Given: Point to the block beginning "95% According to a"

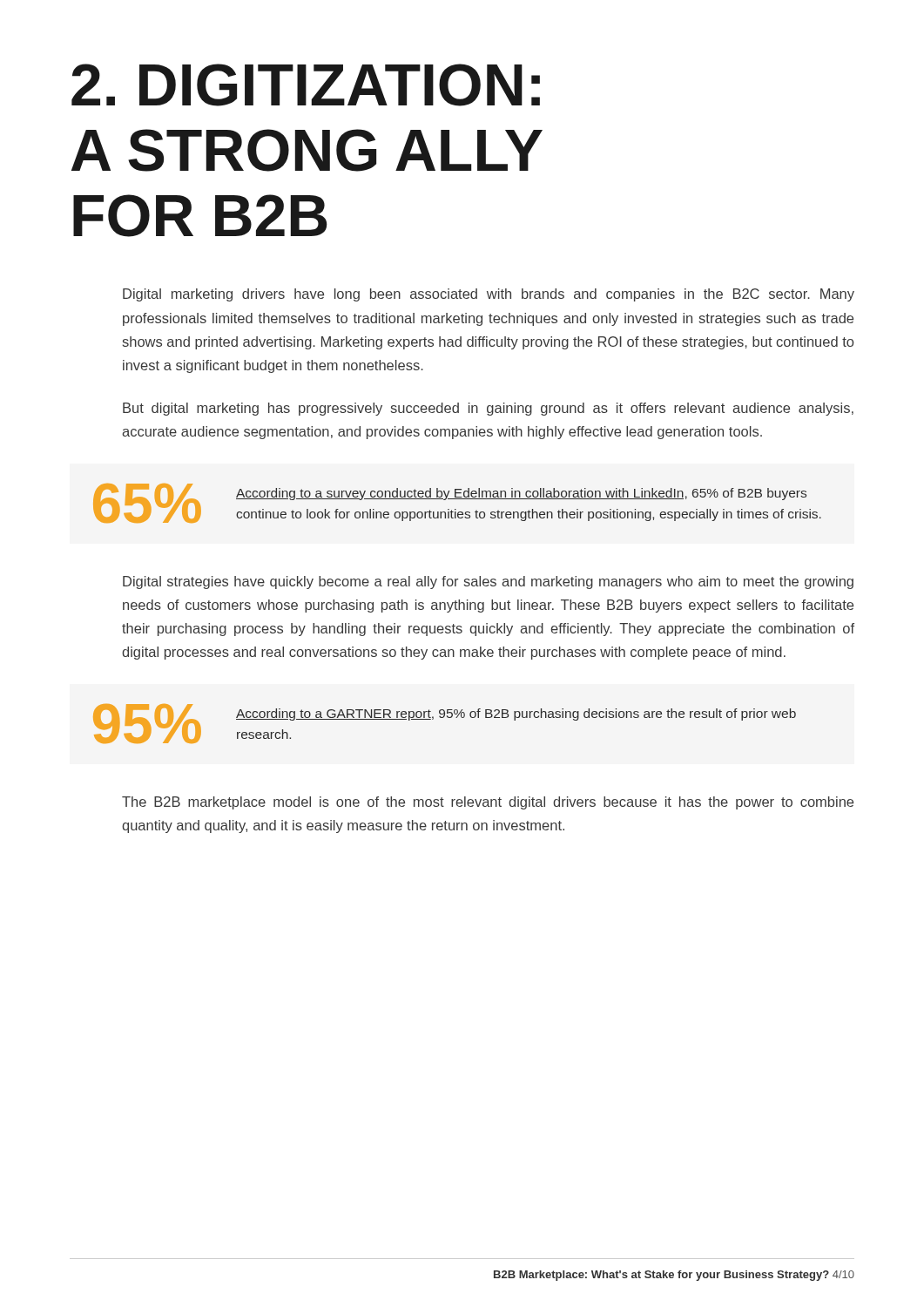Looking at the screenshot, I should pos(462,724).
